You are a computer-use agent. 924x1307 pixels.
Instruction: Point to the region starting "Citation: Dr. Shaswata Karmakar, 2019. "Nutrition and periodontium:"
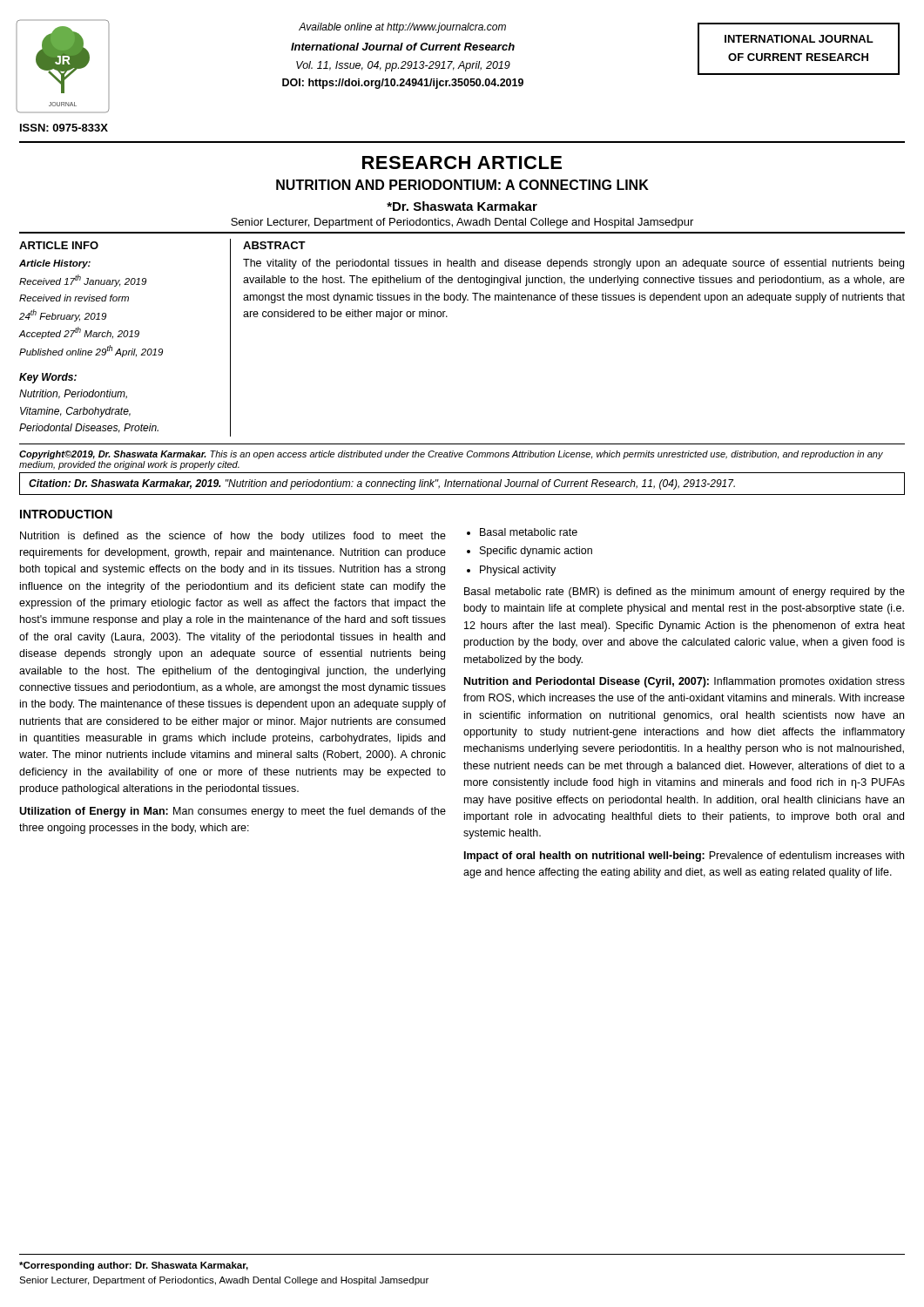[x=382, y=483]
